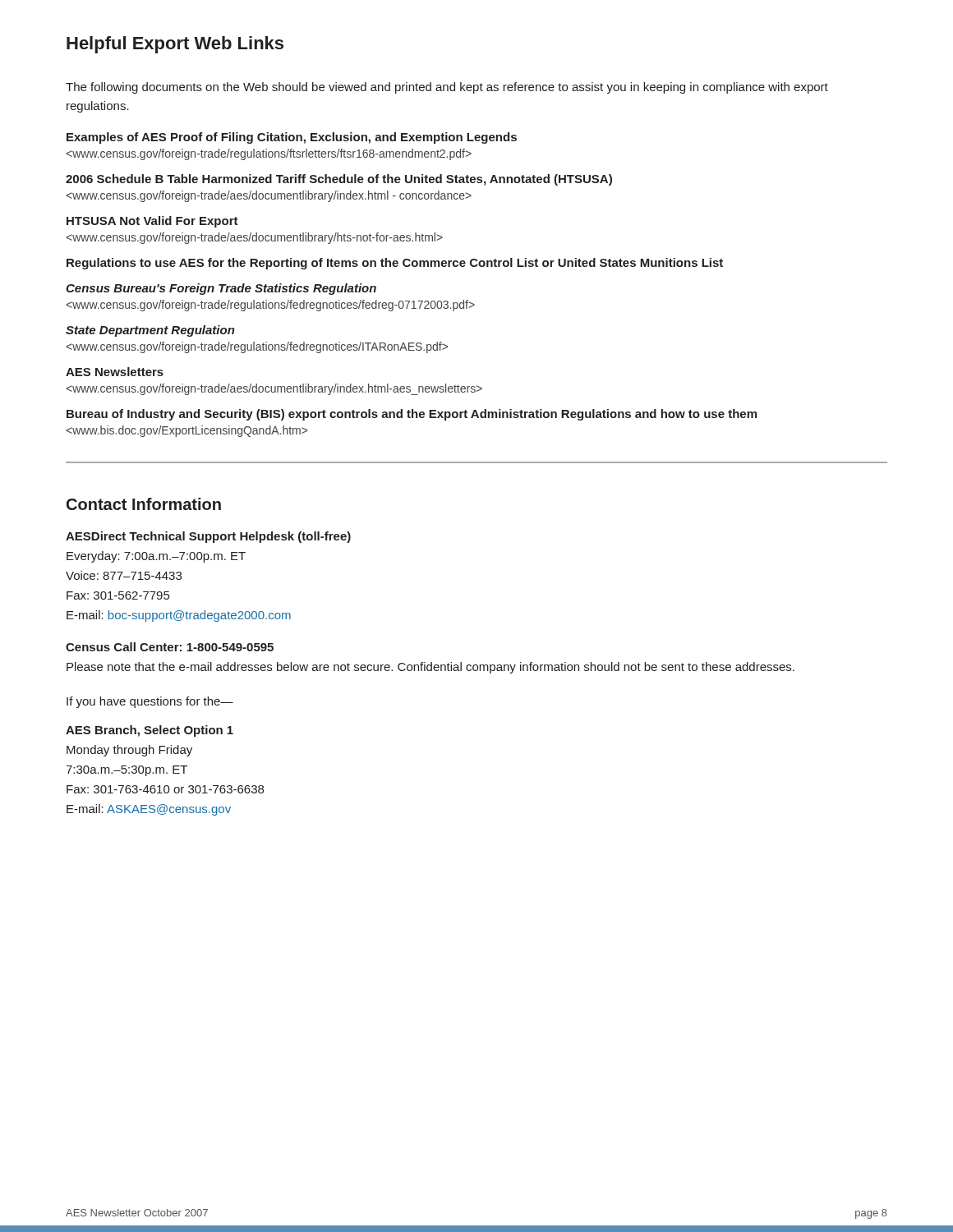This screenshot has width=953, height=1232.
Task: Click on the element starting "If you have questions for the—"
Action: point(150,702)
